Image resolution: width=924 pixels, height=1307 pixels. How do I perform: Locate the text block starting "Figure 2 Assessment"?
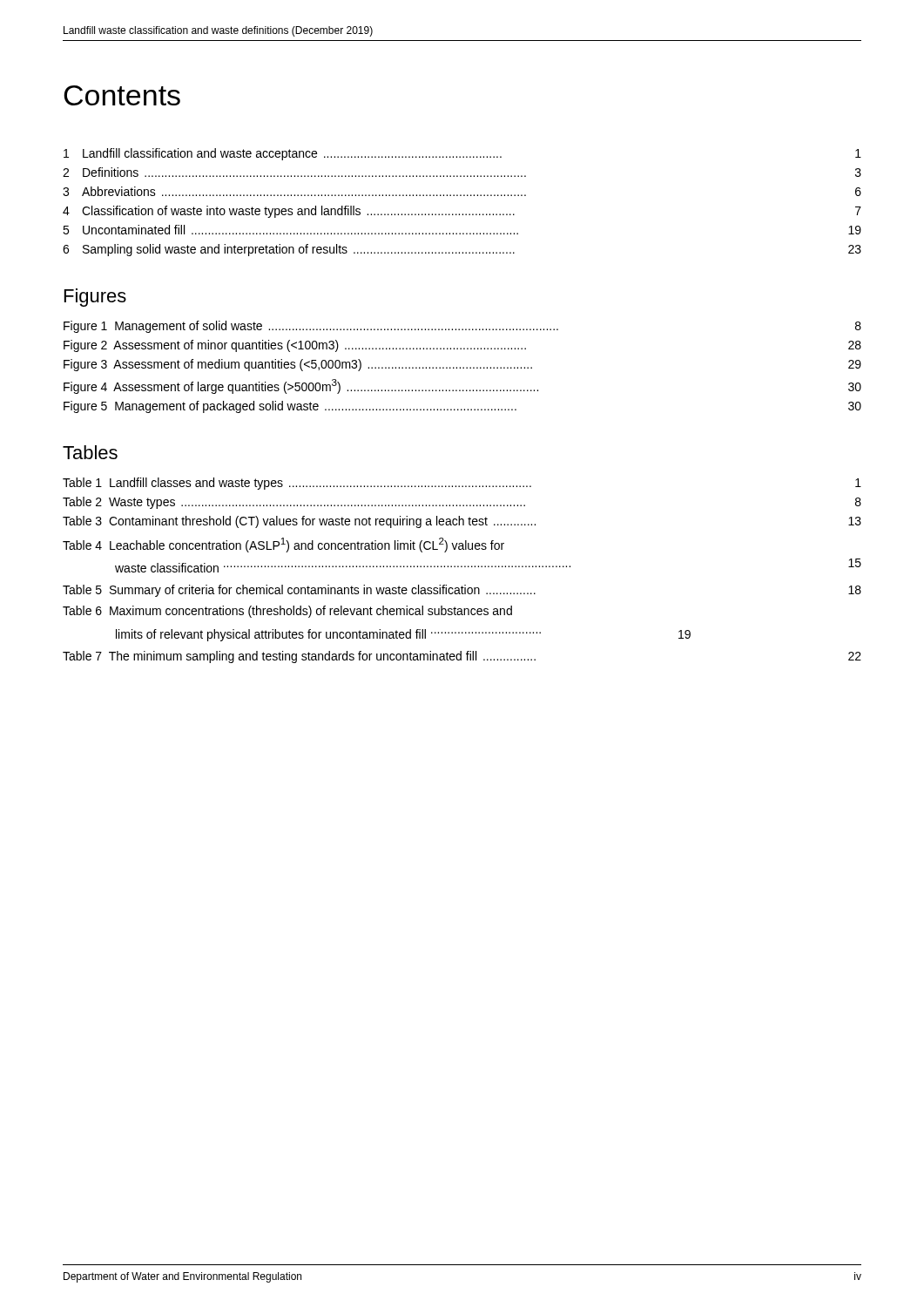click(462, 345)
